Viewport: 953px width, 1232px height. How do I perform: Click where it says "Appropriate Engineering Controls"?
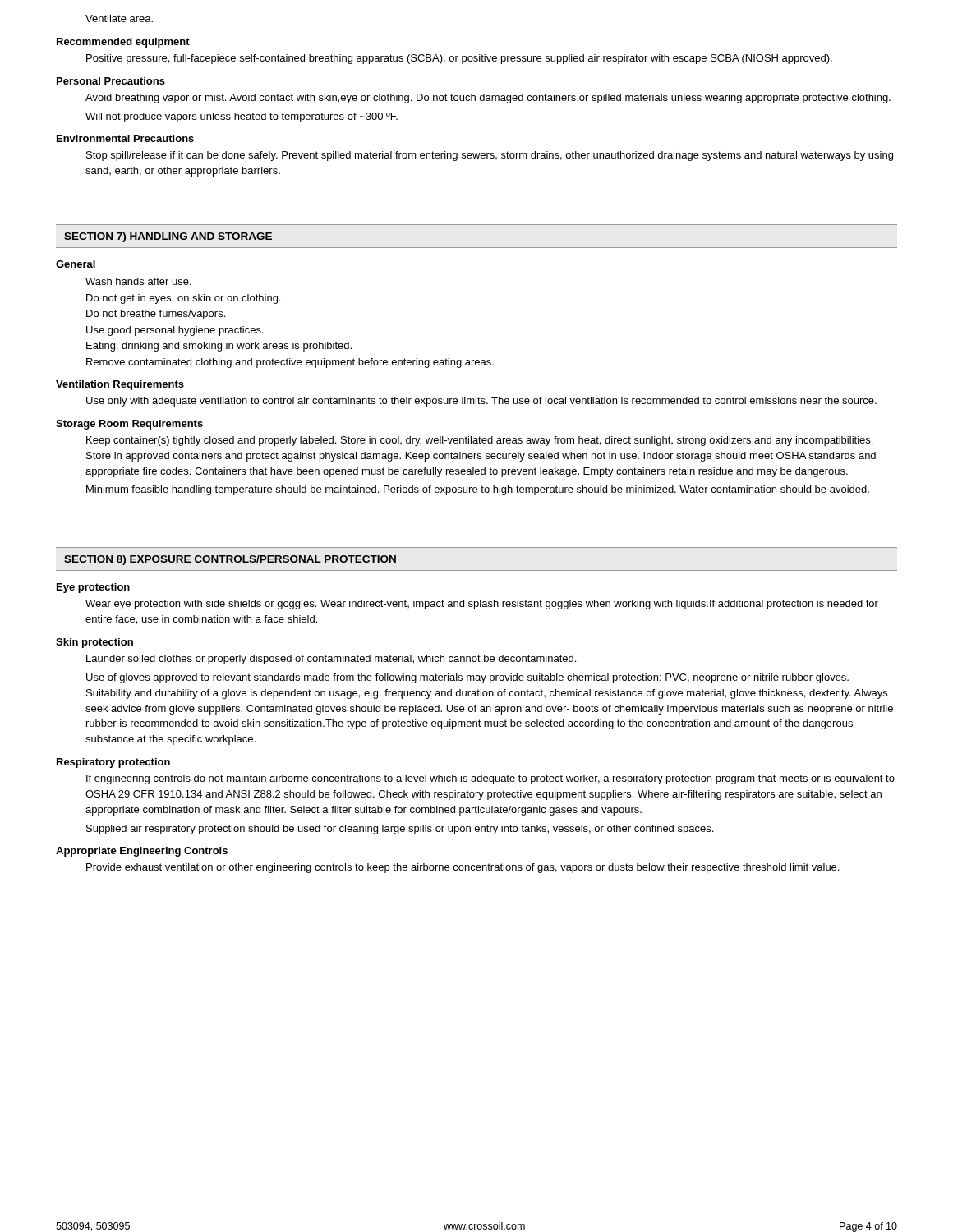142,851
